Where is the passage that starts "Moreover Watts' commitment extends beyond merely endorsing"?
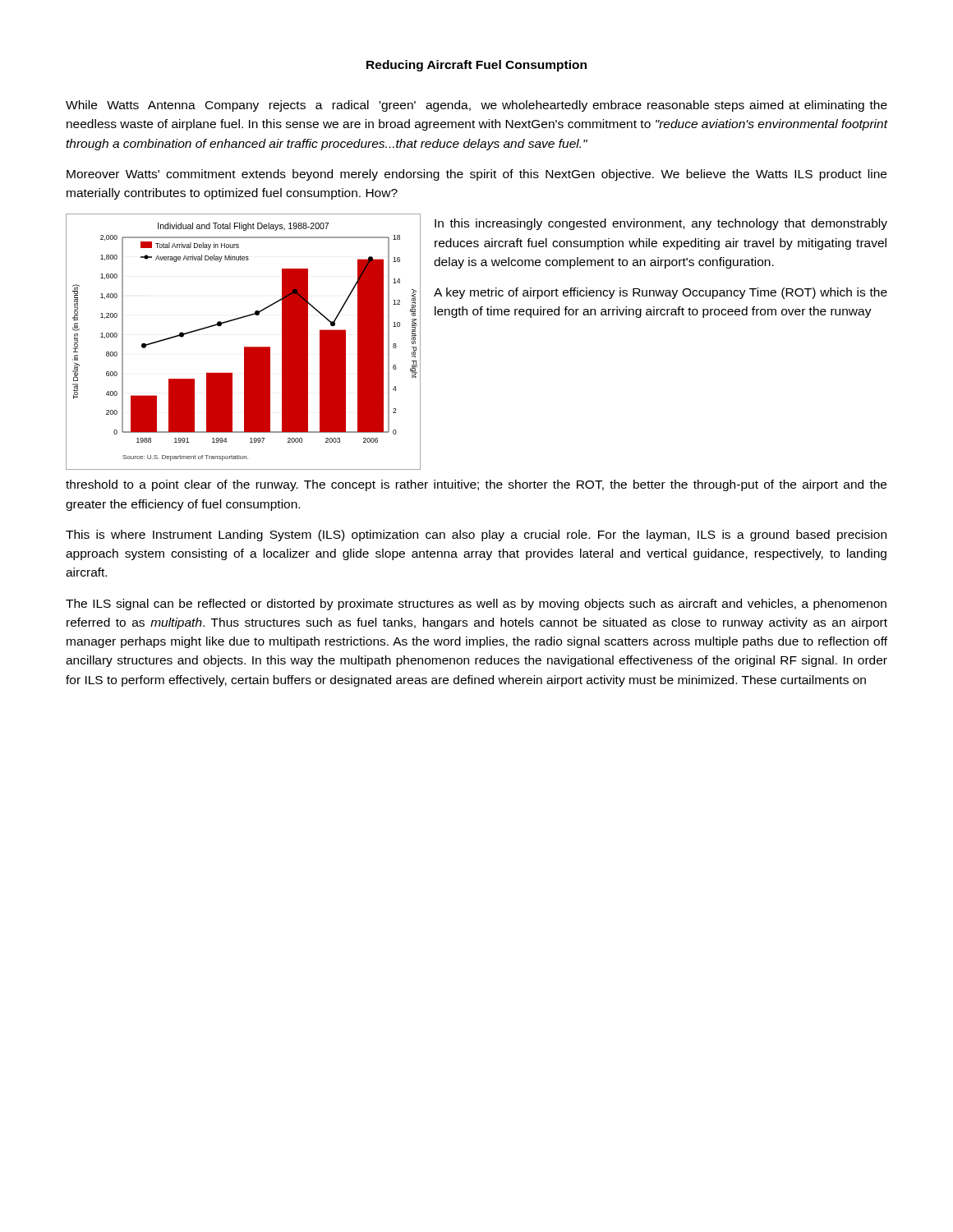Image resolution: width=953 pixels, height=1232 pixels. (x=476, y=183)
